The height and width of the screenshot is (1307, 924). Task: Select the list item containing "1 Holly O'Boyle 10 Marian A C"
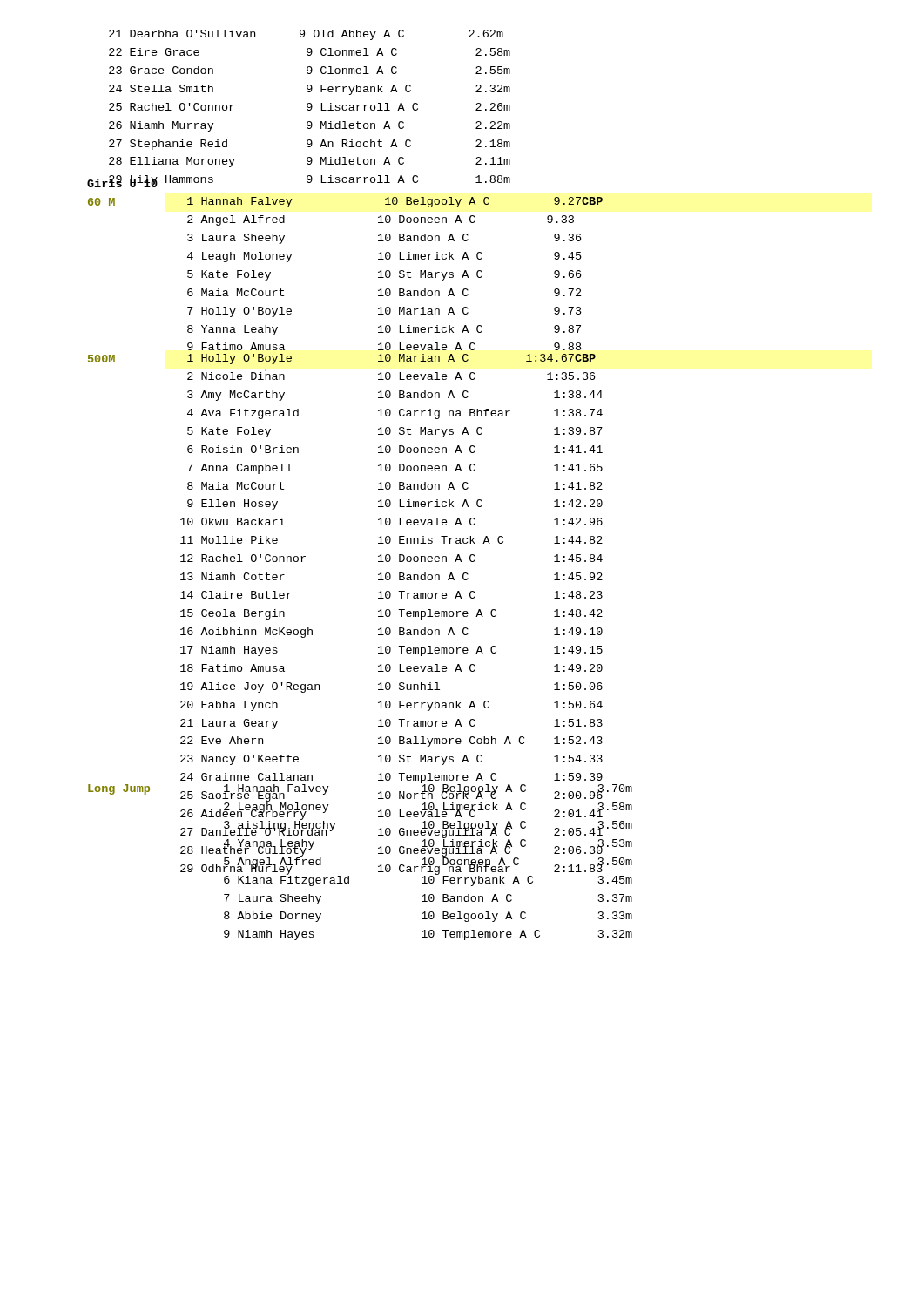point(519,359)
